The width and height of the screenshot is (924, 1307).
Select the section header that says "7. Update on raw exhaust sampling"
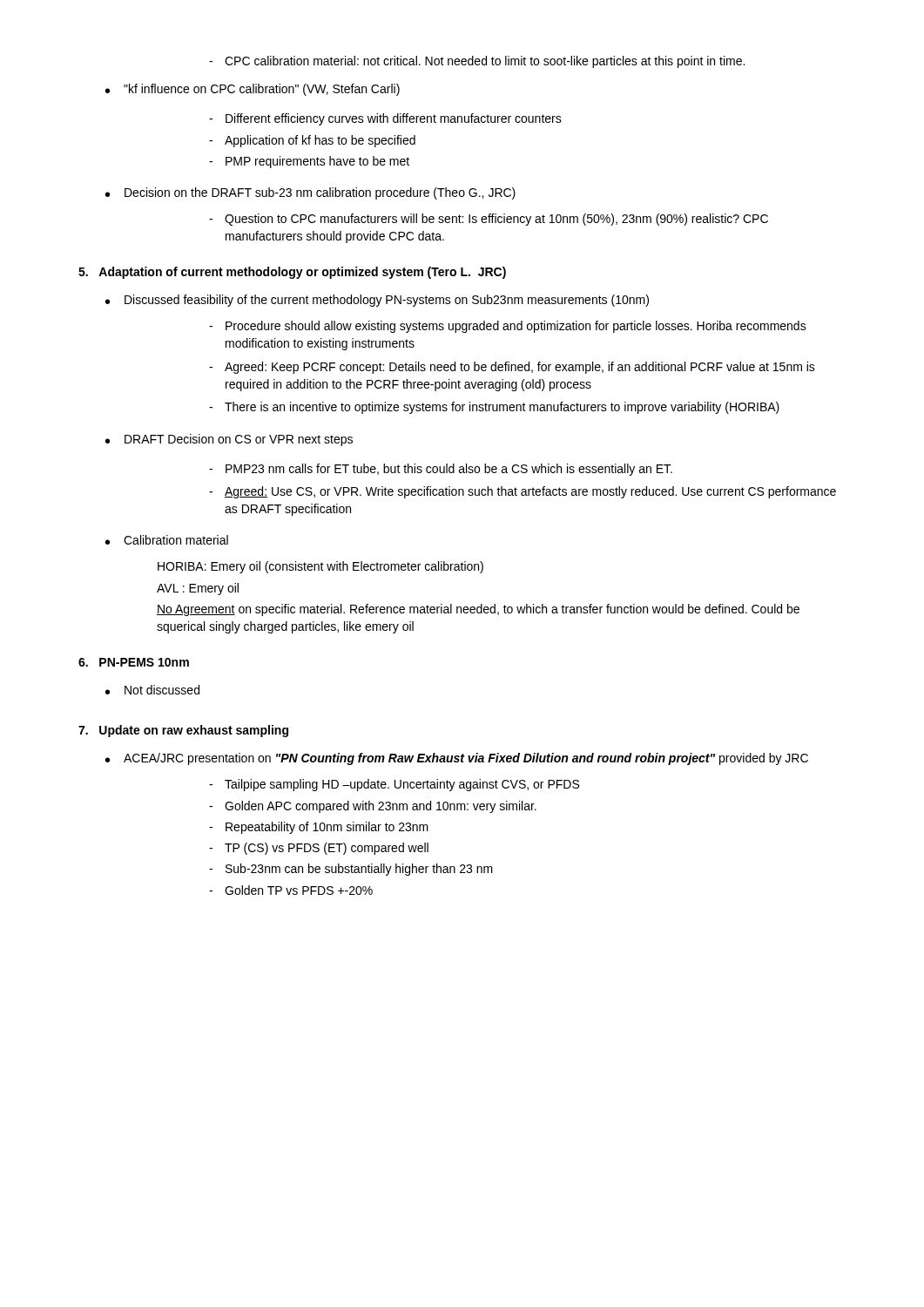click(x=184, y=730)
